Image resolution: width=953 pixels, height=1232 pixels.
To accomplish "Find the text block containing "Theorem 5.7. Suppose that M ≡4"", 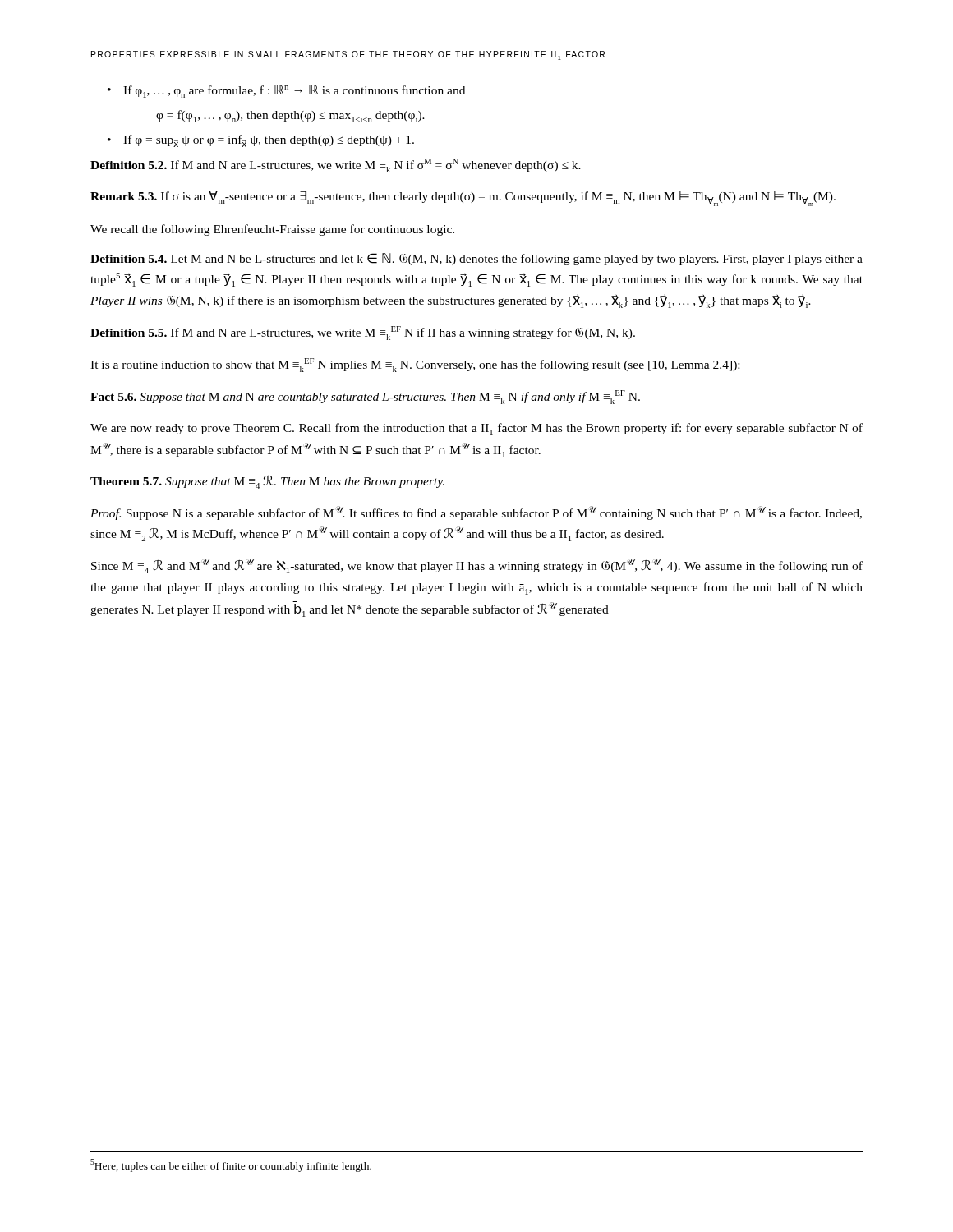I will tap(268, 482).
